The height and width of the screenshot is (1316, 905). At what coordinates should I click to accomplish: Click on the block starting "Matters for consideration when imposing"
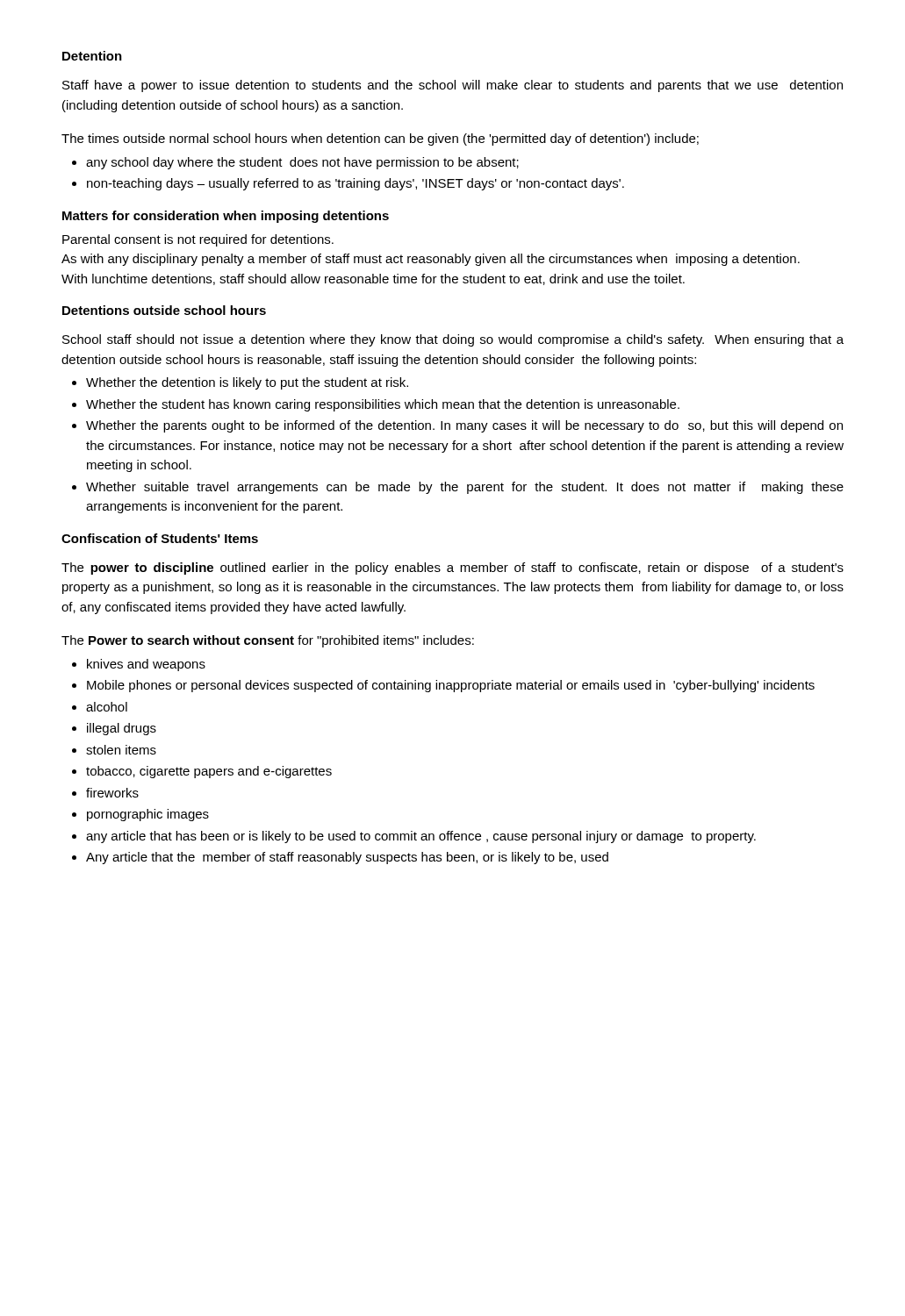(x=225, y=215)
